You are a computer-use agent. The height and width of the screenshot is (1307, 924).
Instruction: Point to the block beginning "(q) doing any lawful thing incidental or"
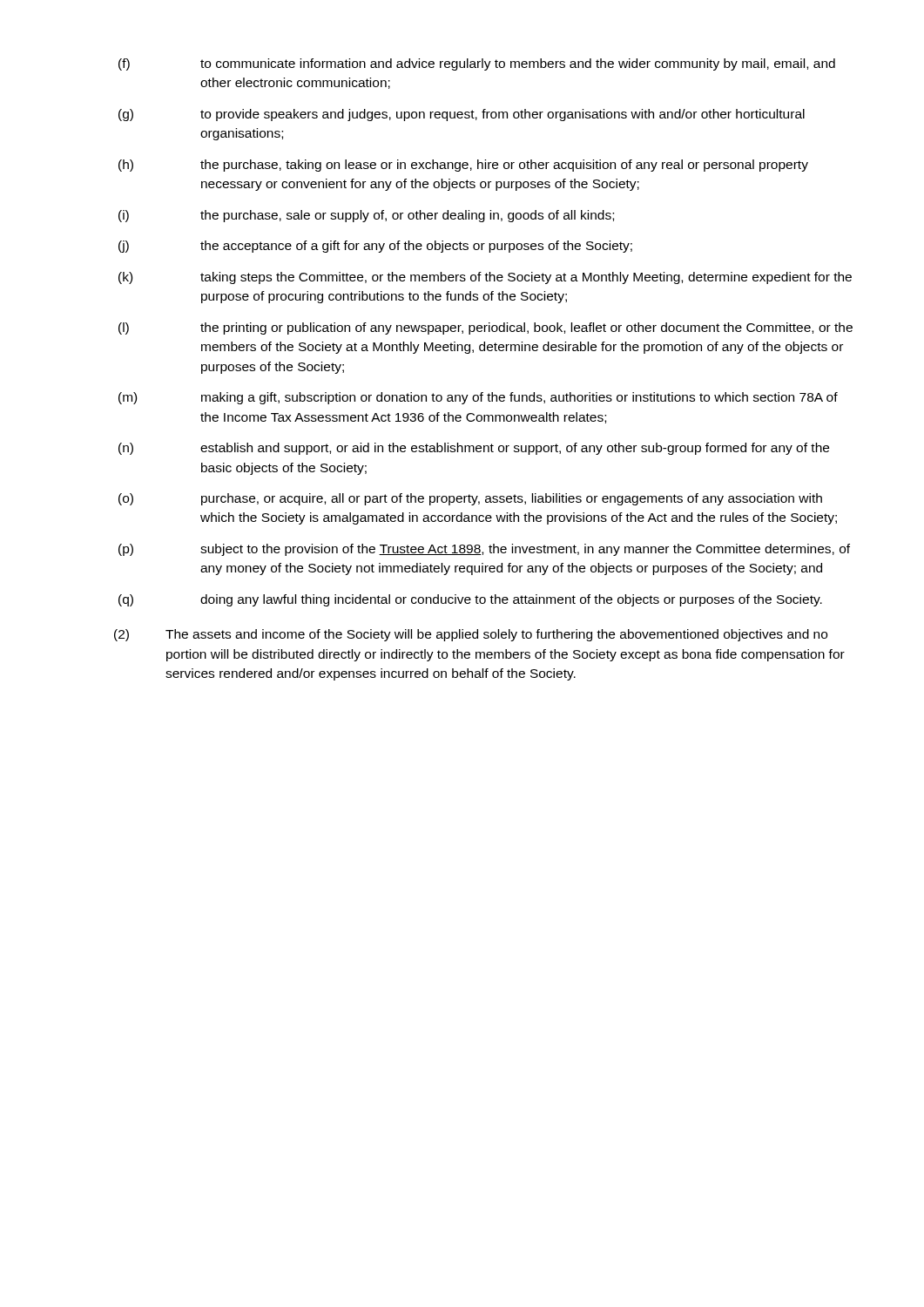(x=484, y=600)
